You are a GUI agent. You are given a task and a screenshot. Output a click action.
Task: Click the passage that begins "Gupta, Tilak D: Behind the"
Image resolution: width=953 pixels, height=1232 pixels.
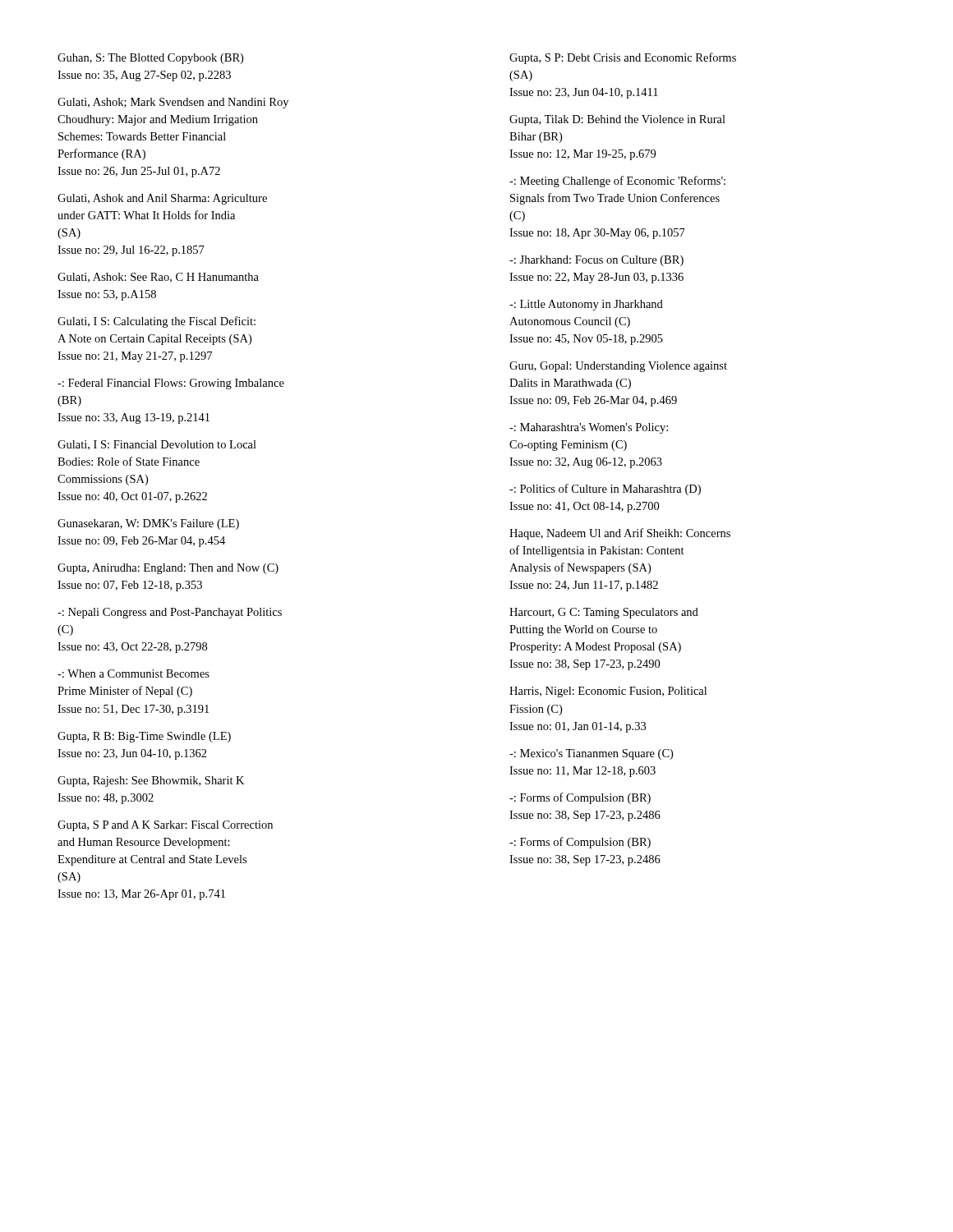[617, 120]
